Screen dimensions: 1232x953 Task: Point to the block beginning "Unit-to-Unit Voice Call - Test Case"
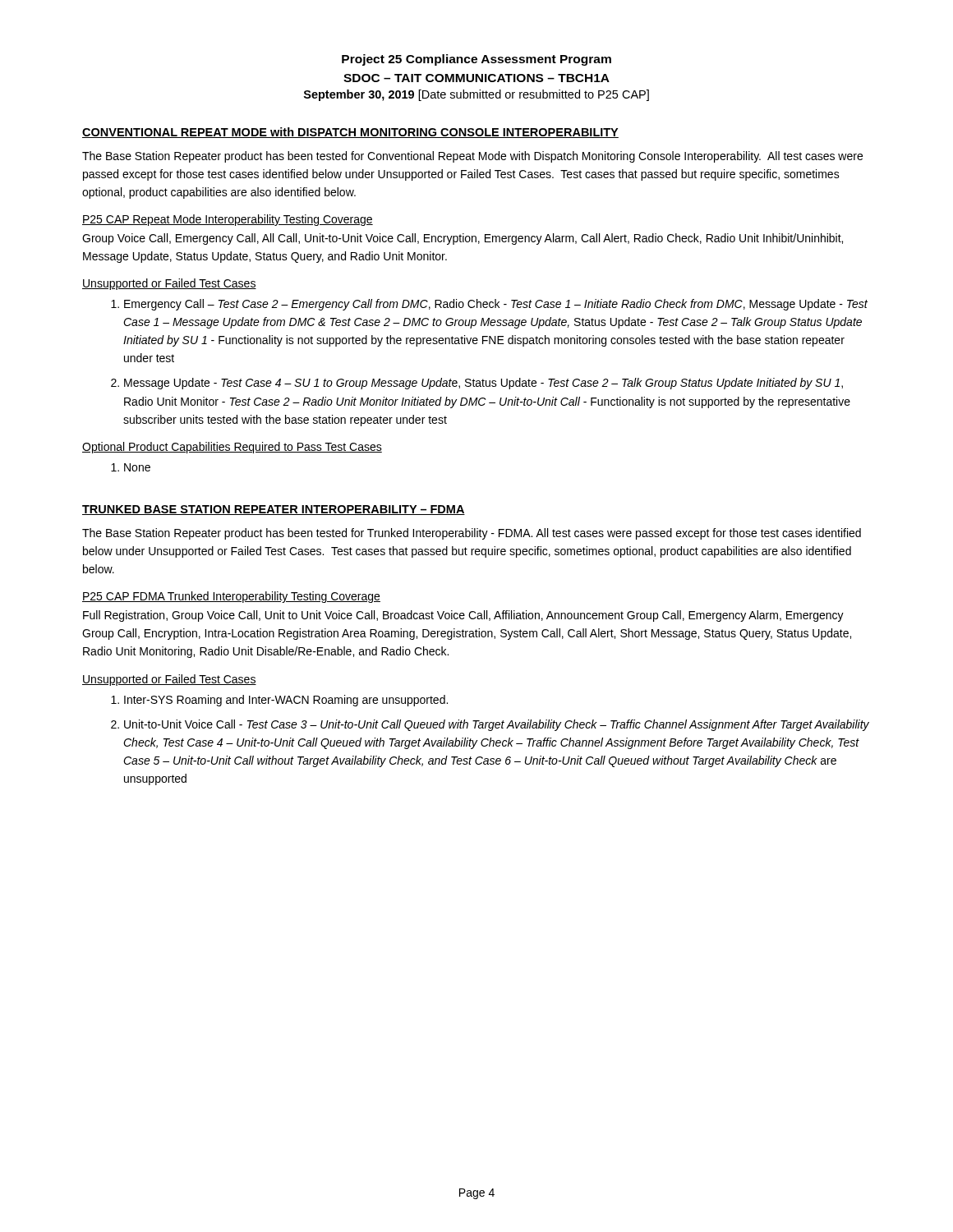coord(496,751)
